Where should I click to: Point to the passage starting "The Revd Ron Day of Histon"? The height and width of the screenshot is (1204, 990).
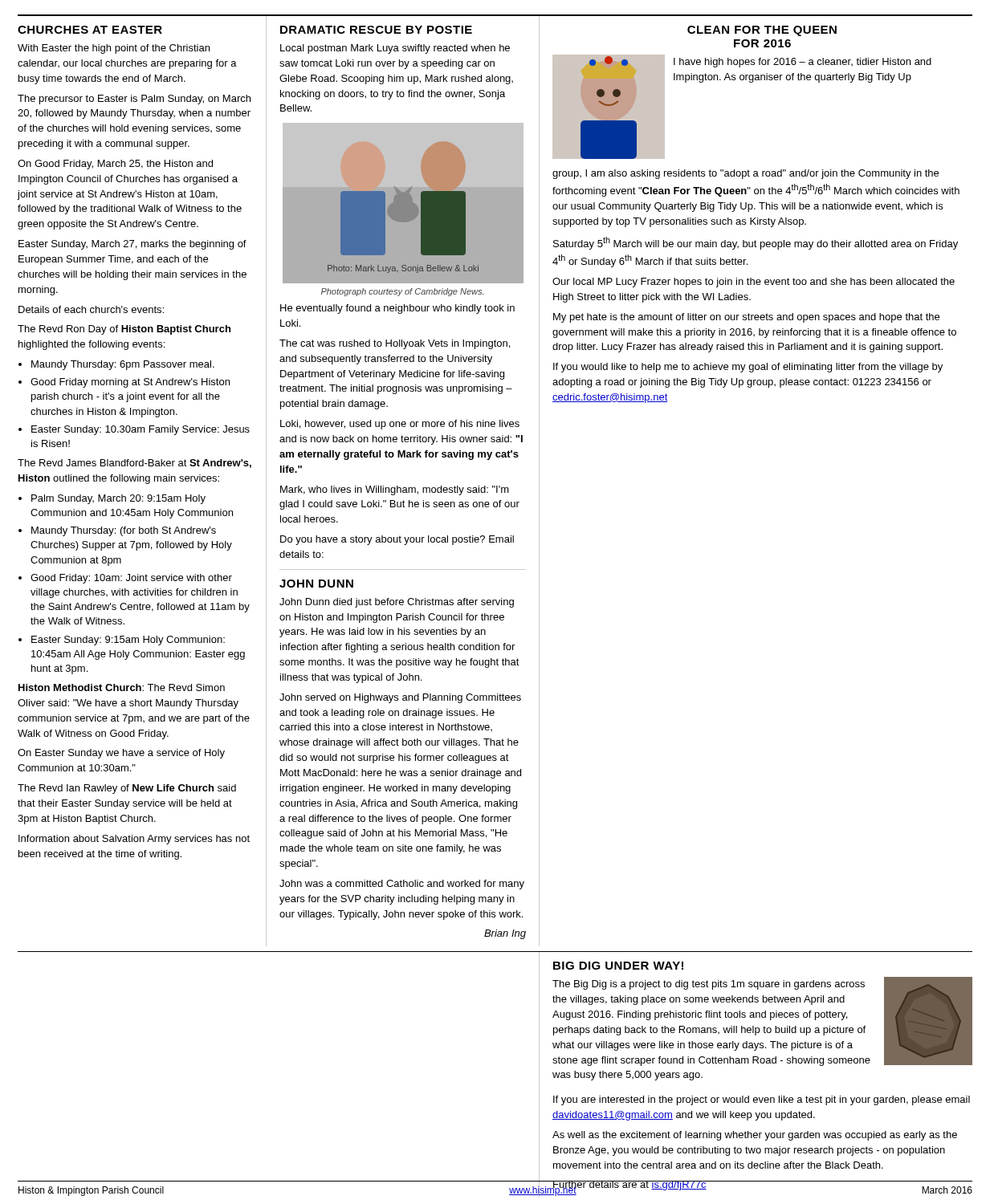coord(135,337)
